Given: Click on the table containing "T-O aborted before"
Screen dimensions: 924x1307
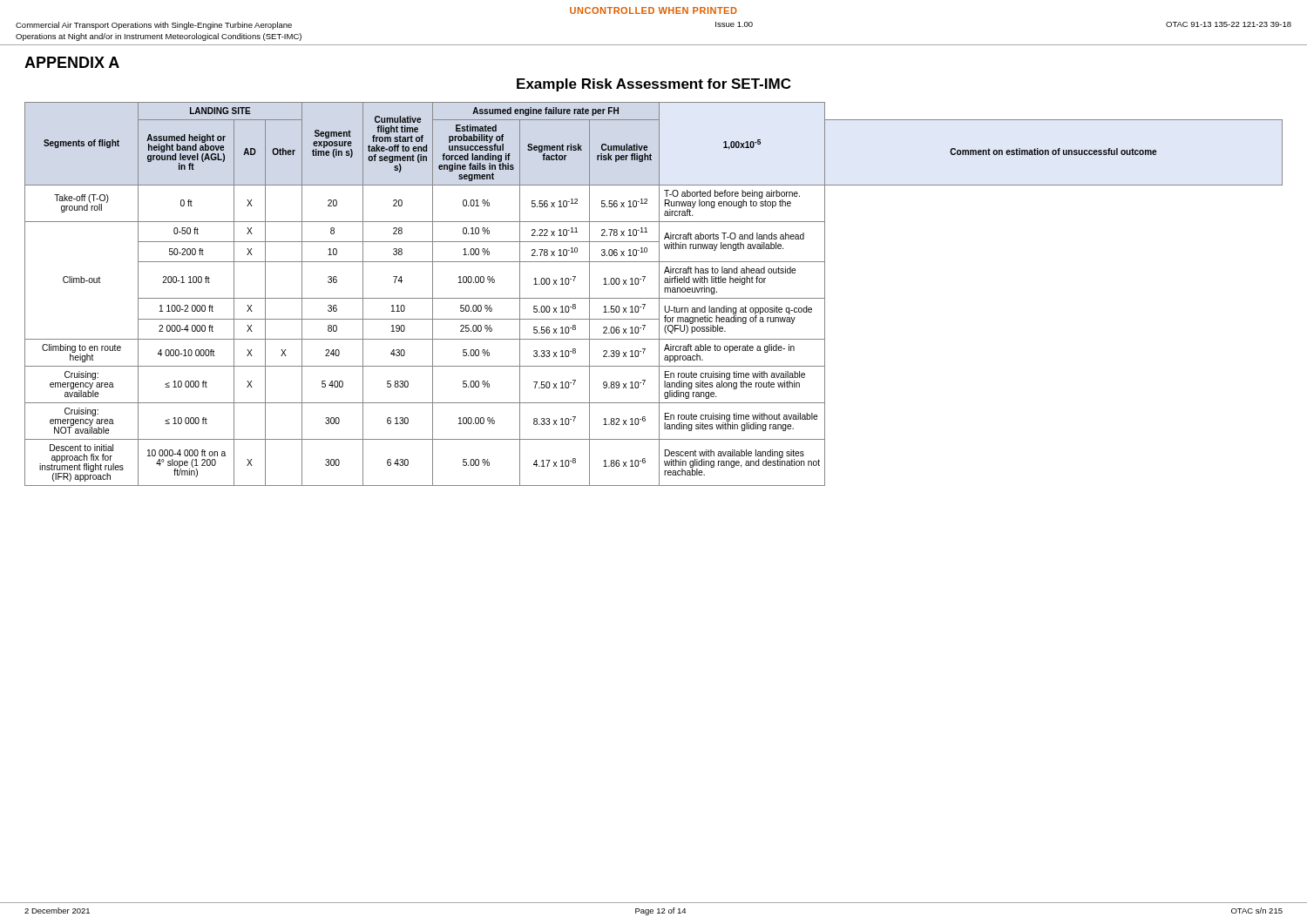Looking at the screenshot, I should click(654, 294).
